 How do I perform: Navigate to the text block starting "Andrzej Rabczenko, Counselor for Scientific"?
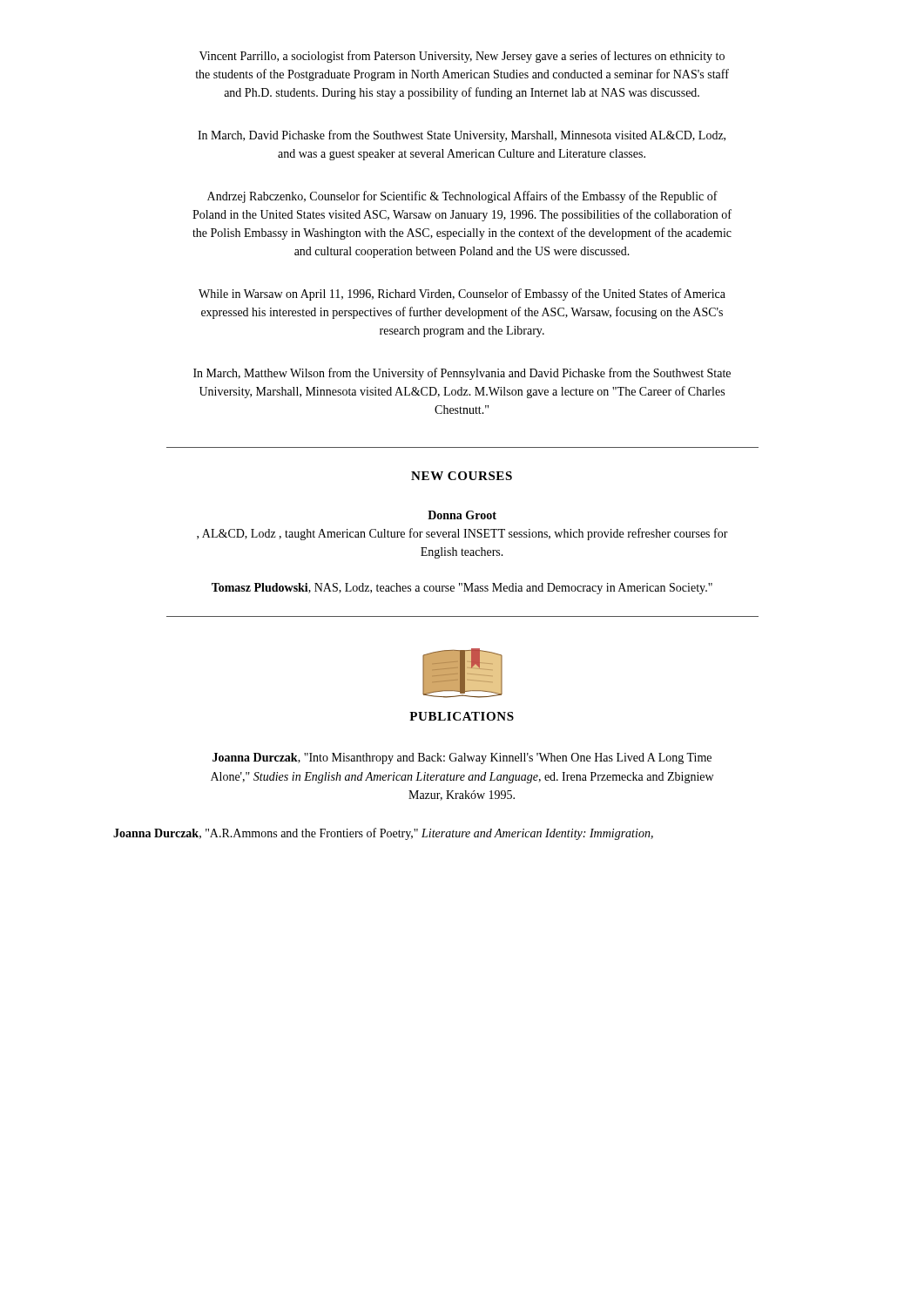pyautogui.click(x=462, y=224)
